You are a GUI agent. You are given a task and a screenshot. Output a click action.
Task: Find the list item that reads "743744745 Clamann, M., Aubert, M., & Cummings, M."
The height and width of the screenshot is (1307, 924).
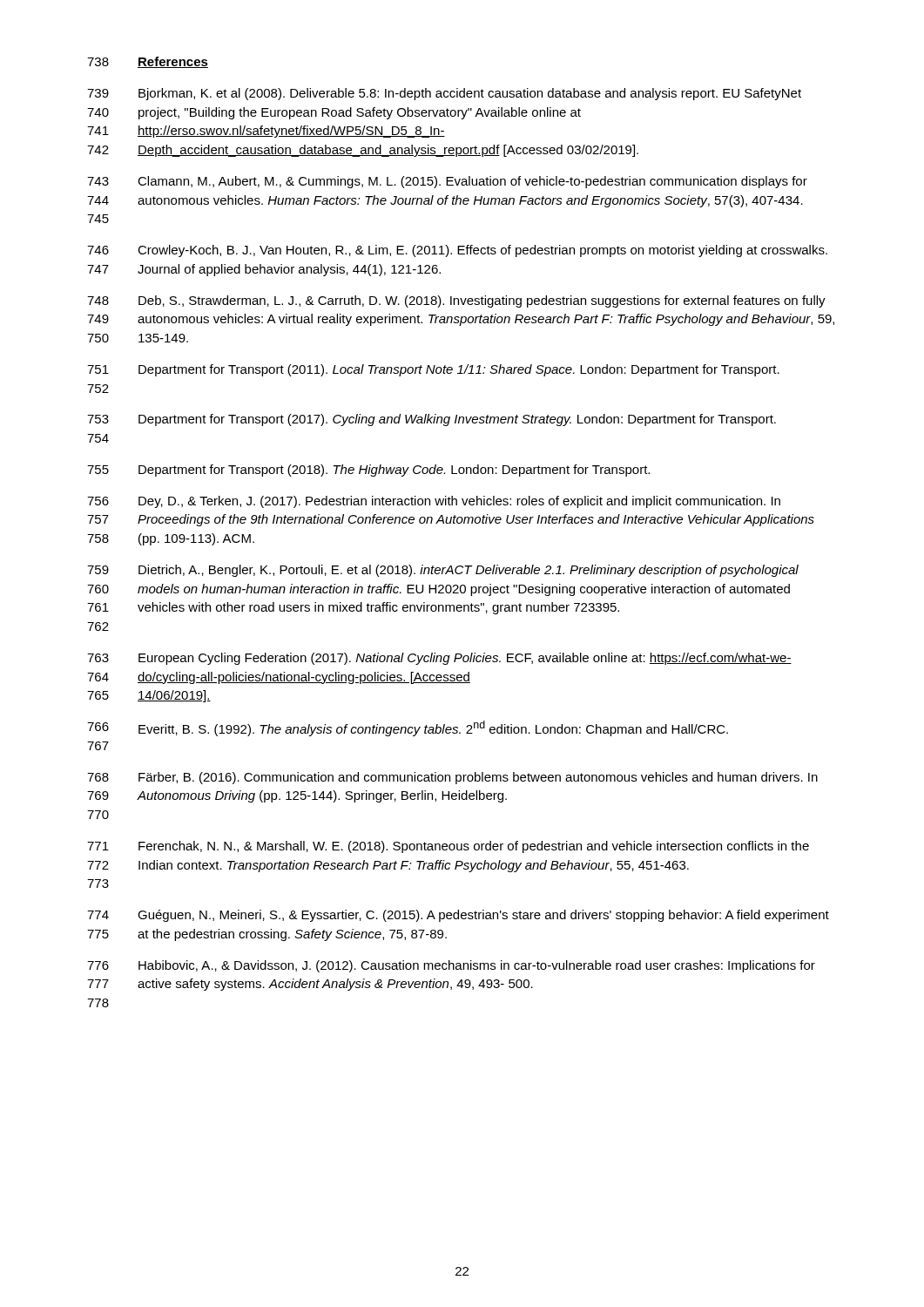click(x=462, y=200)
